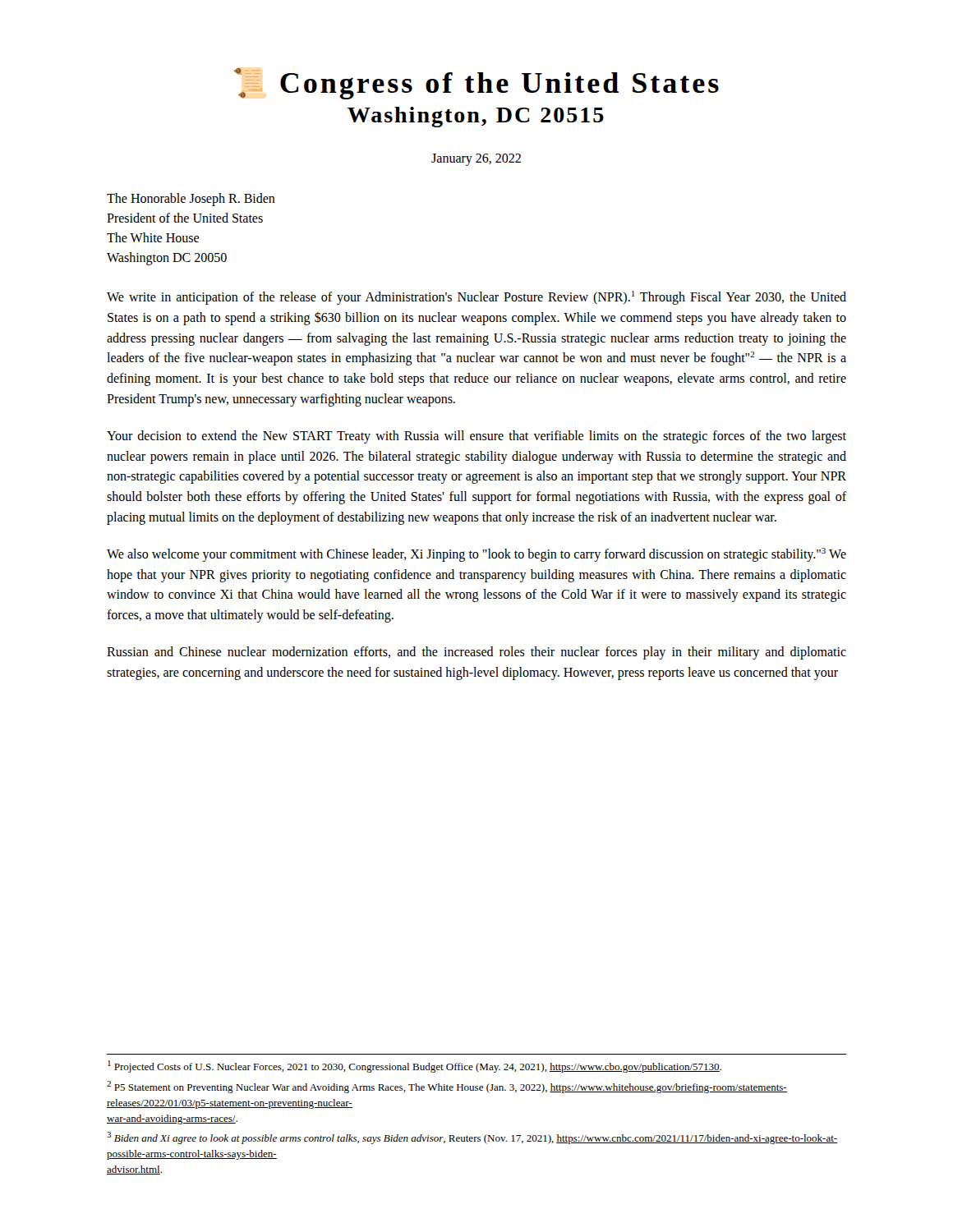The image size is (953, 1232).
Task: Click on the region starting "3 Biden and Xi agree to"
Action: [472, 1138]
